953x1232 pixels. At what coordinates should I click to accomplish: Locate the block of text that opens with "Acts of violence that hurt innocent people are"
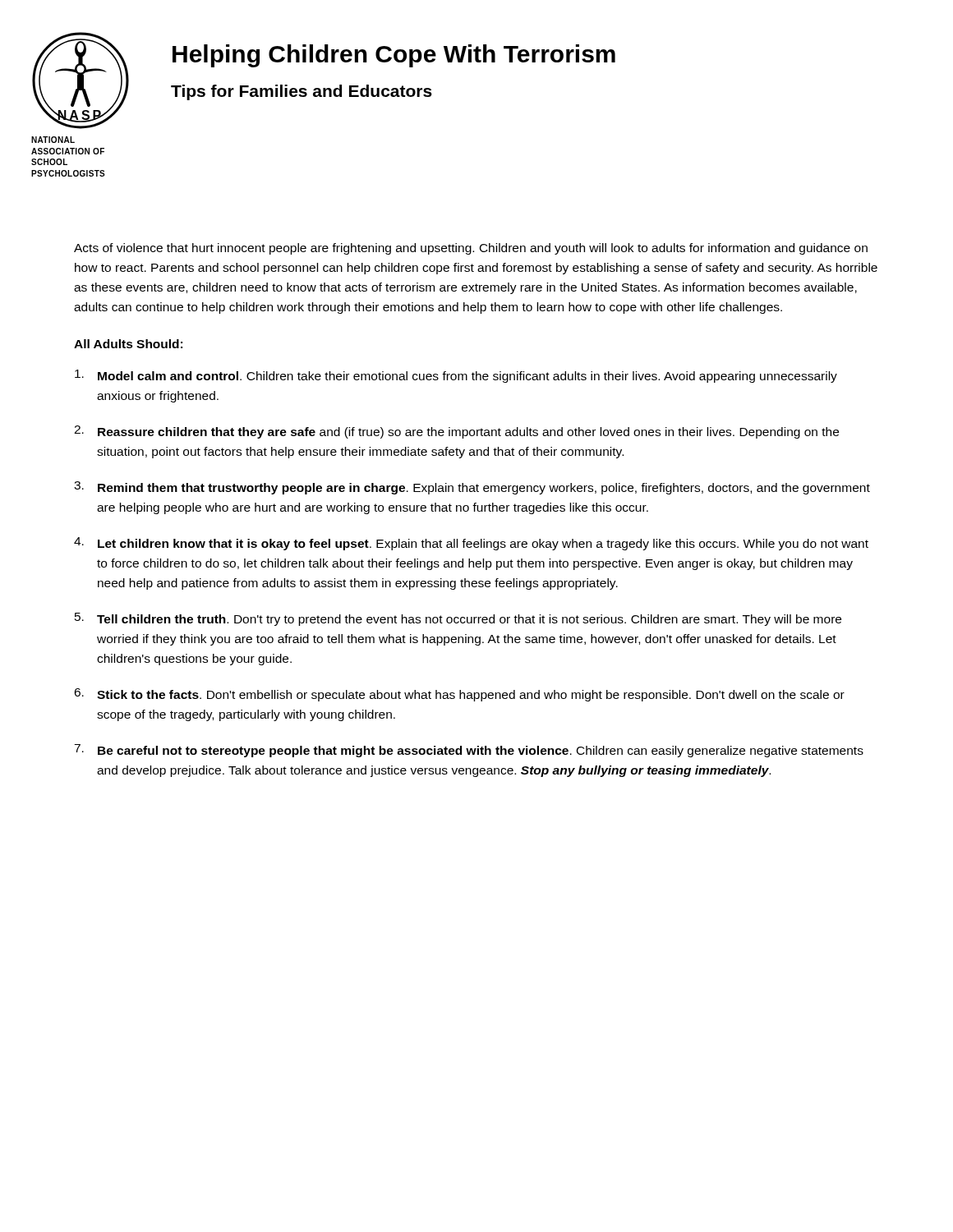coord(476,277)
